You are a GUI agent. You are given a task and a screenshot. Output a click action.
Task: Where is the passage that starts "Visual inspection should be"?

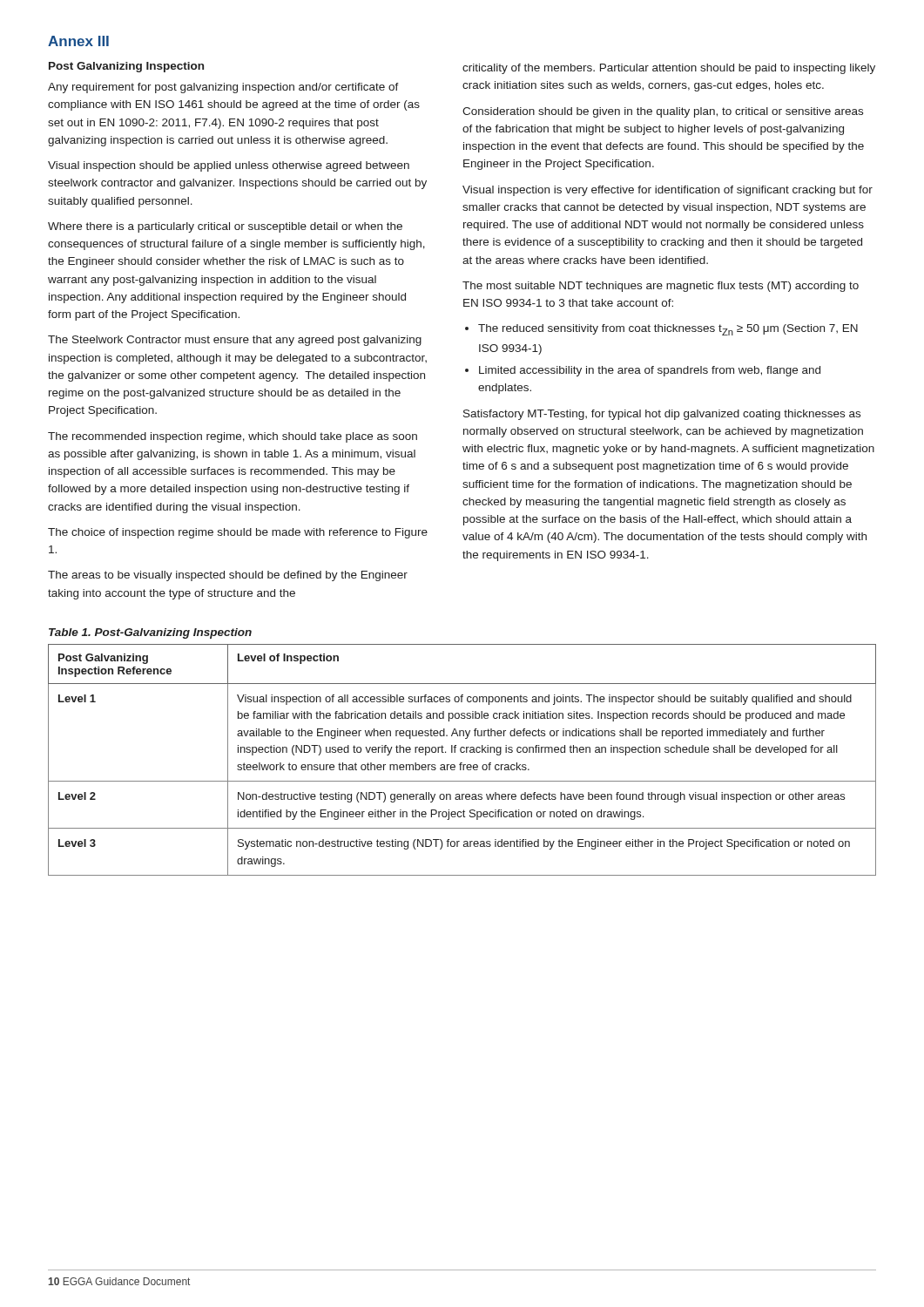click(239, 183)
